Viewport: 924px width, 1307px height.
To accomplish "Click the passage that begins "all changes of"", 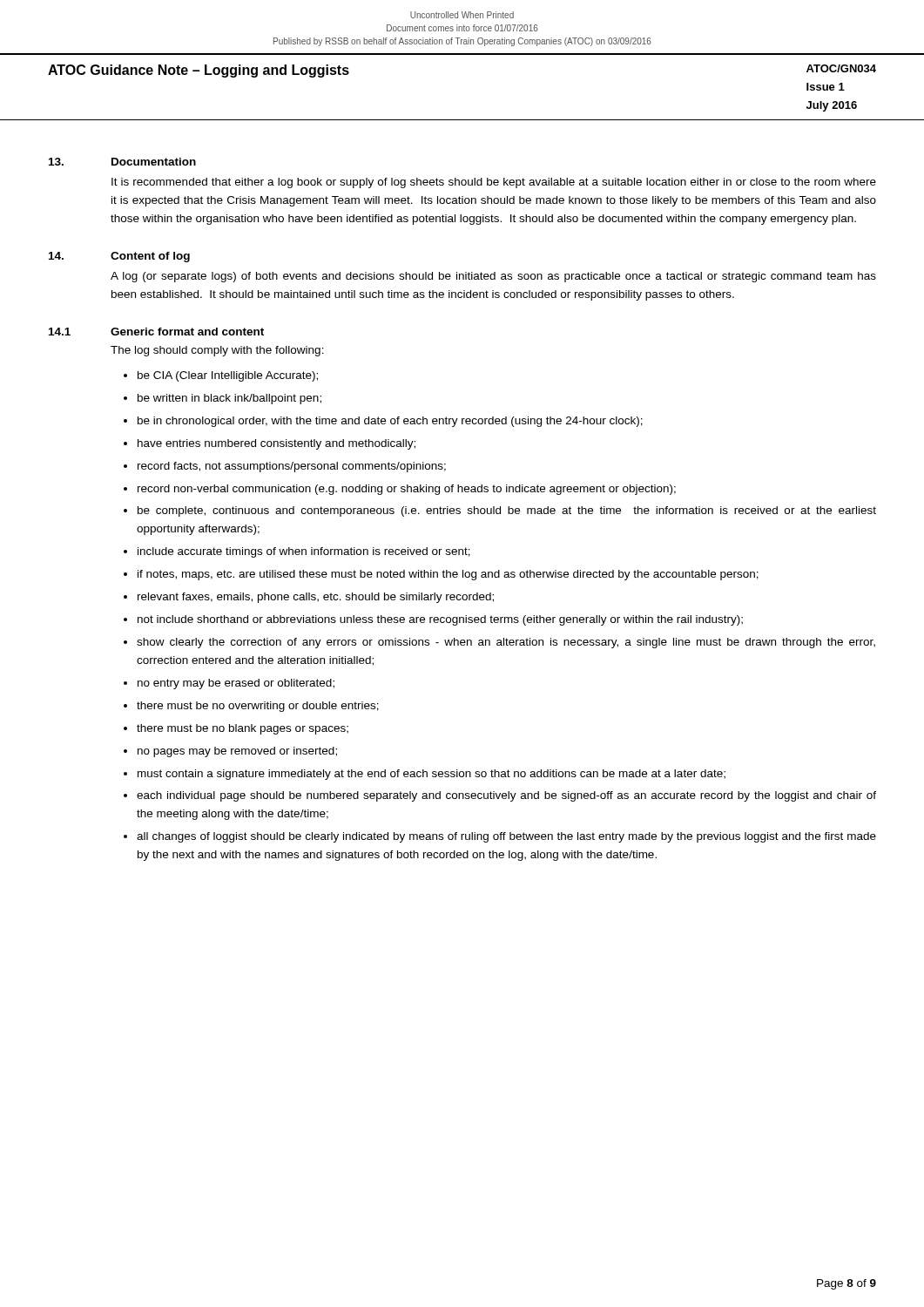I will pyautogui.click(x=506, y=845).
